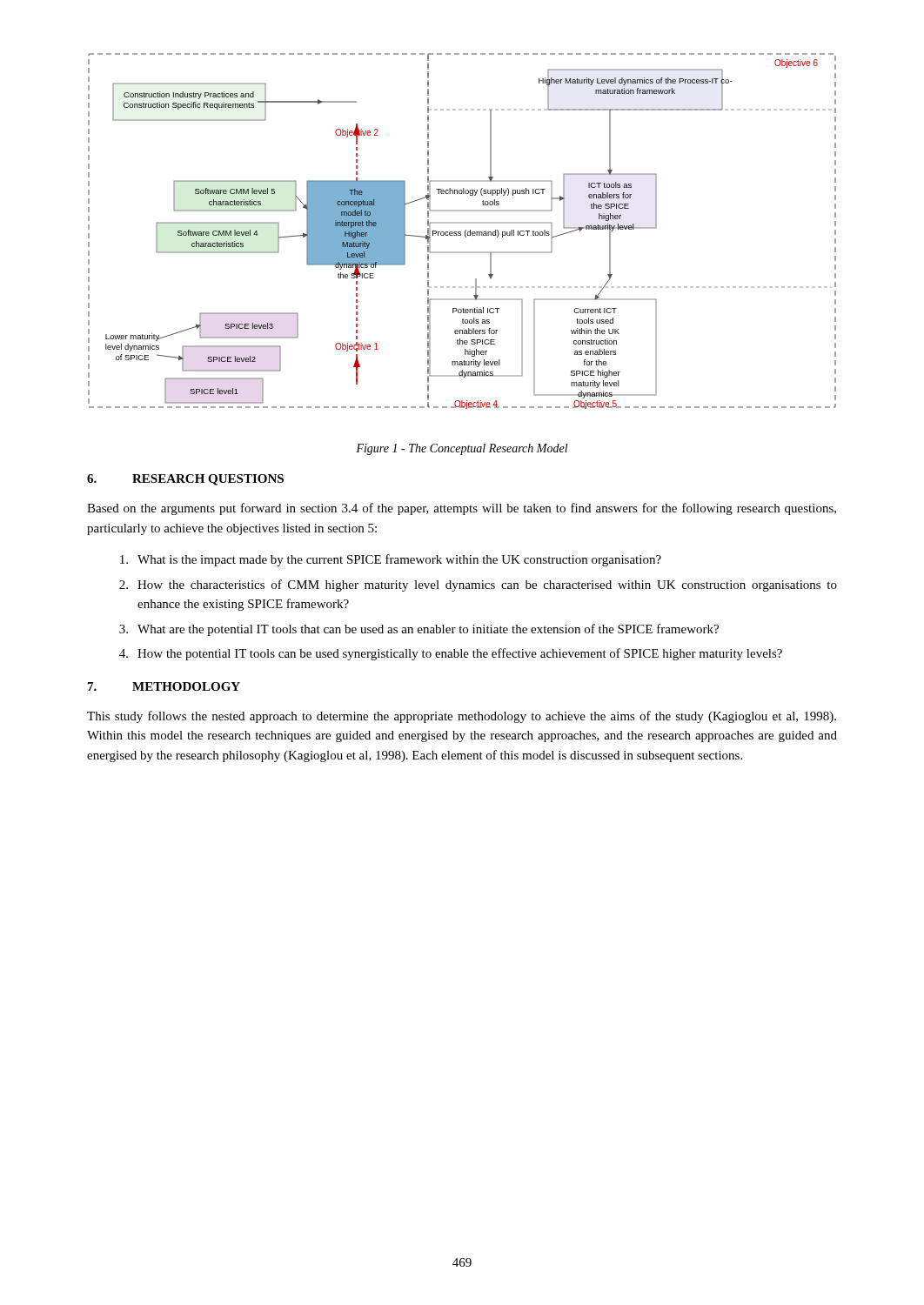Click the passage that begins "Based on the arguments put forward in section"
The image size is (924, 1305).
coord(462,518)
